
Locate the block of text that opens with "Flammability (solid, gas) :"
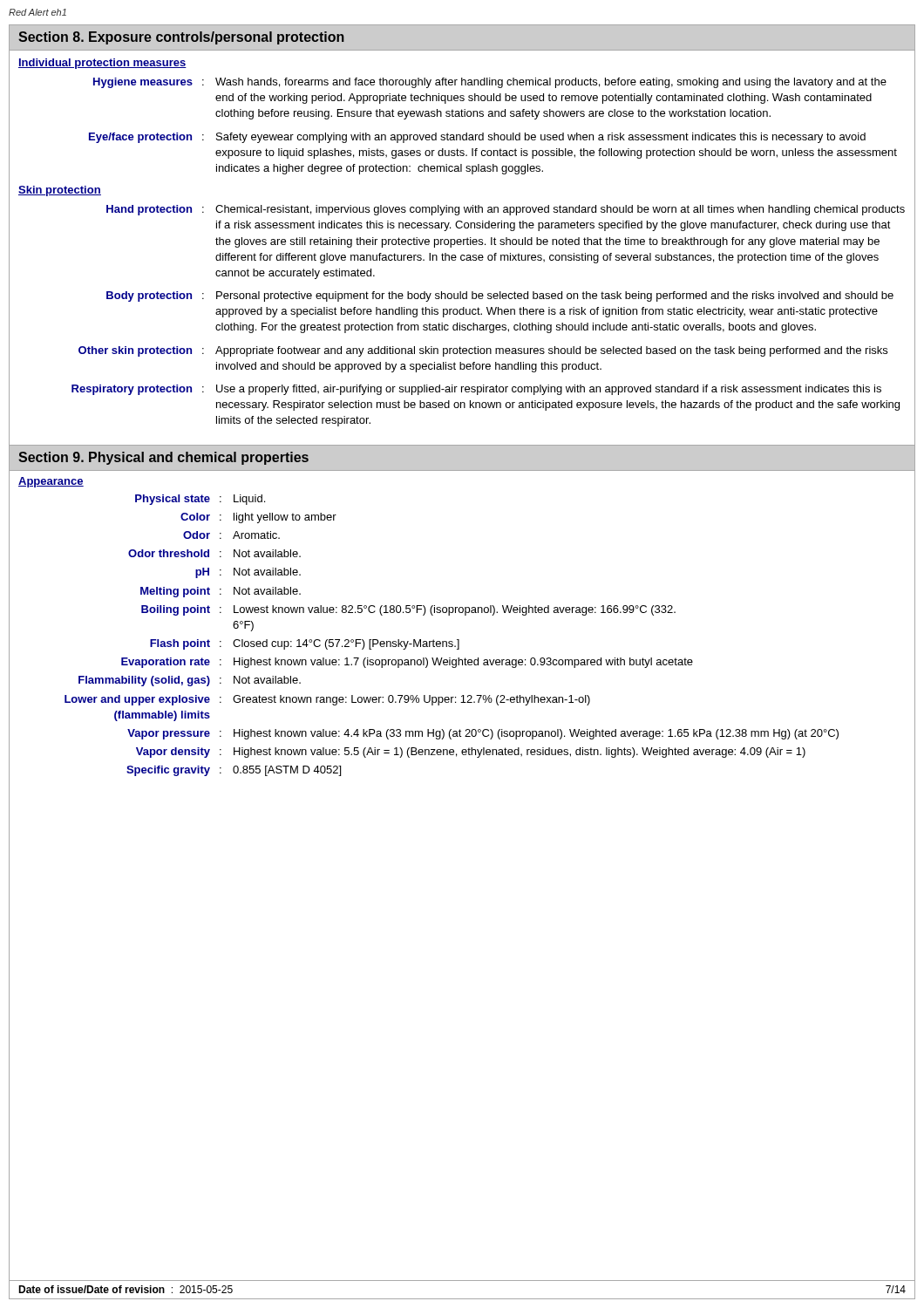190,681
